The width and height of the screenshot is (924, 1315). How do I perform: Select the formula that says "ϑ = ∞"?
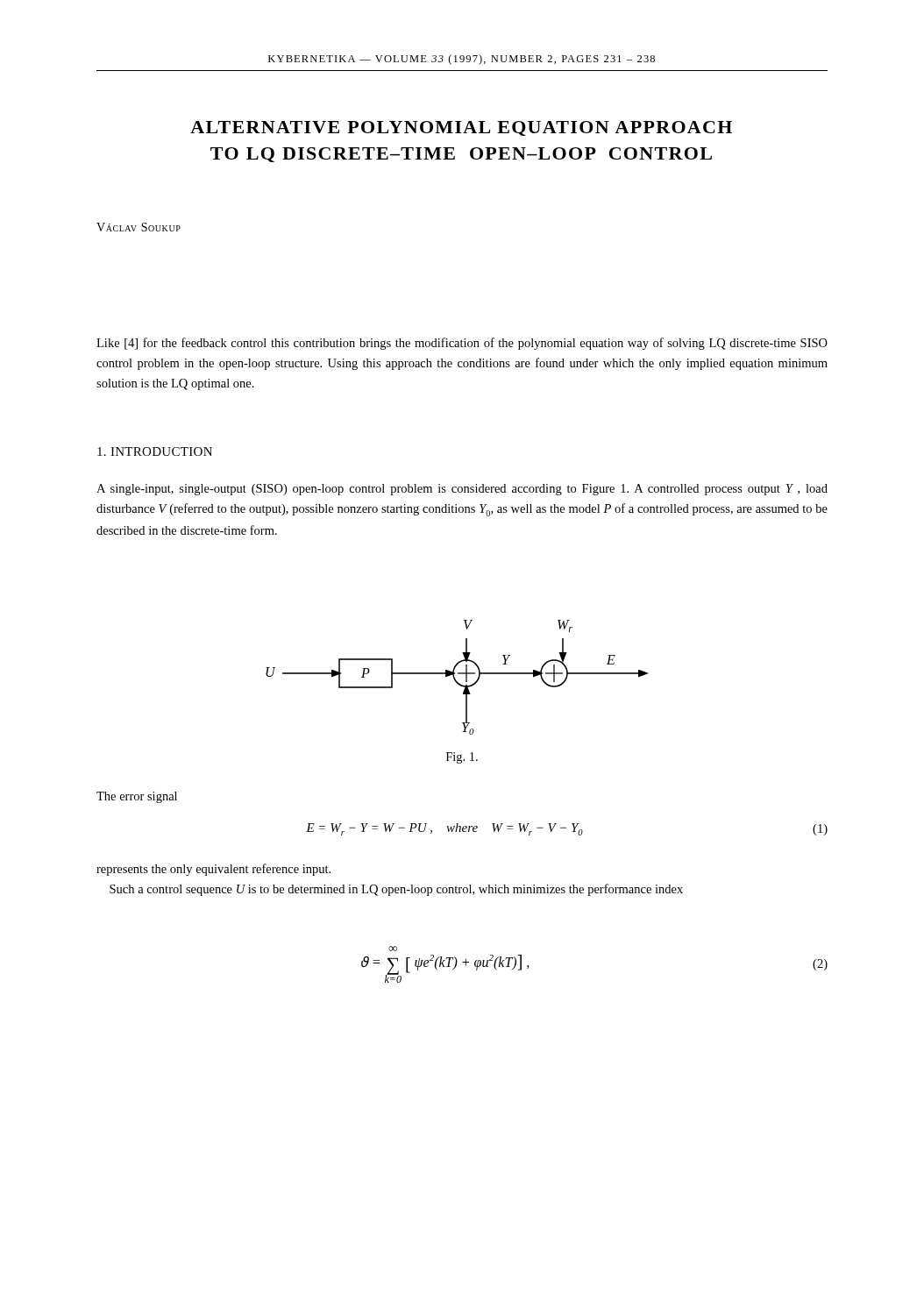[x=462, y=964]
